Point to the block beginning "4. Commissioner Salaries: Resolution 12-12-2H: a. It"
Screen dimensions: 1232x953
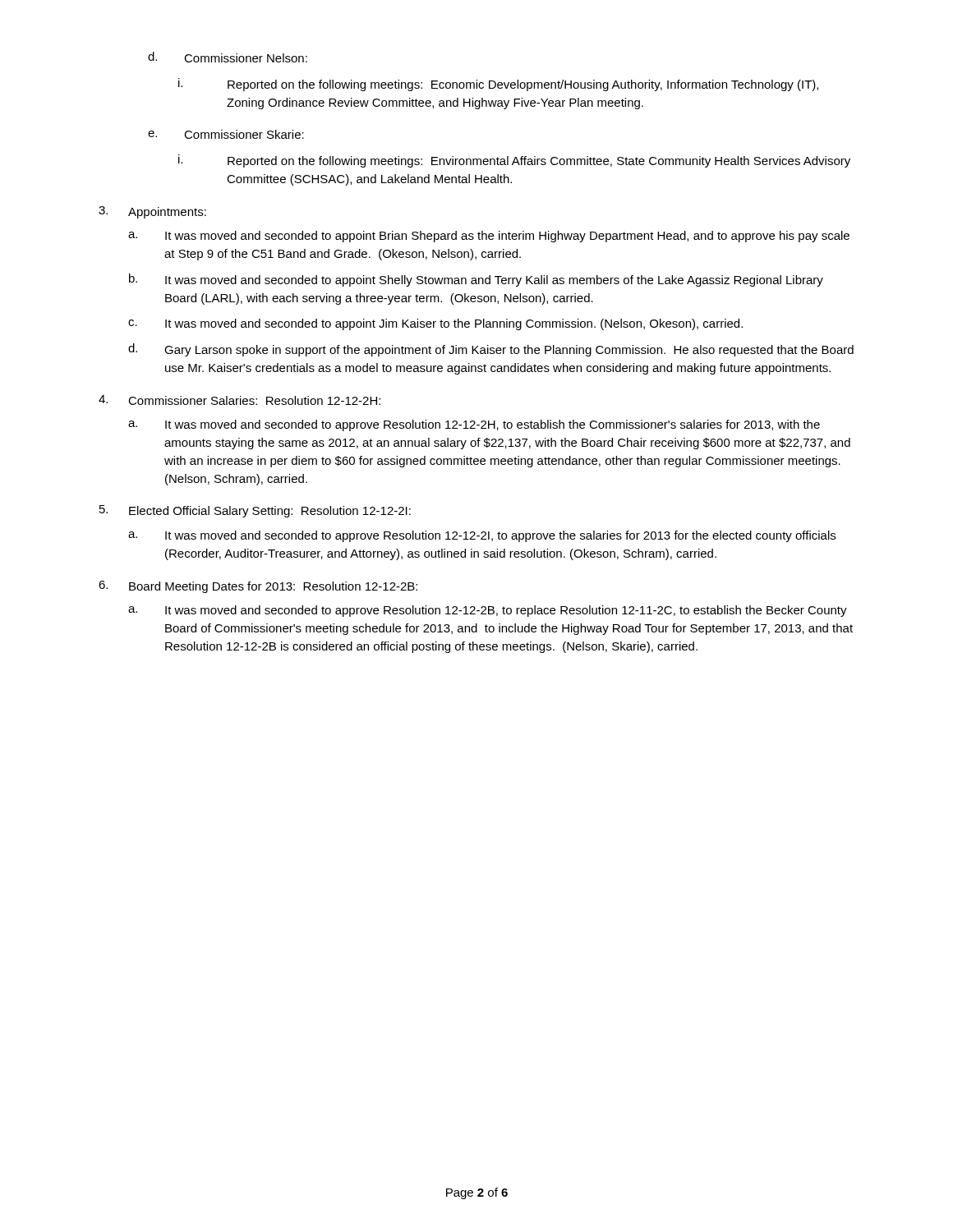click(476, 439)
